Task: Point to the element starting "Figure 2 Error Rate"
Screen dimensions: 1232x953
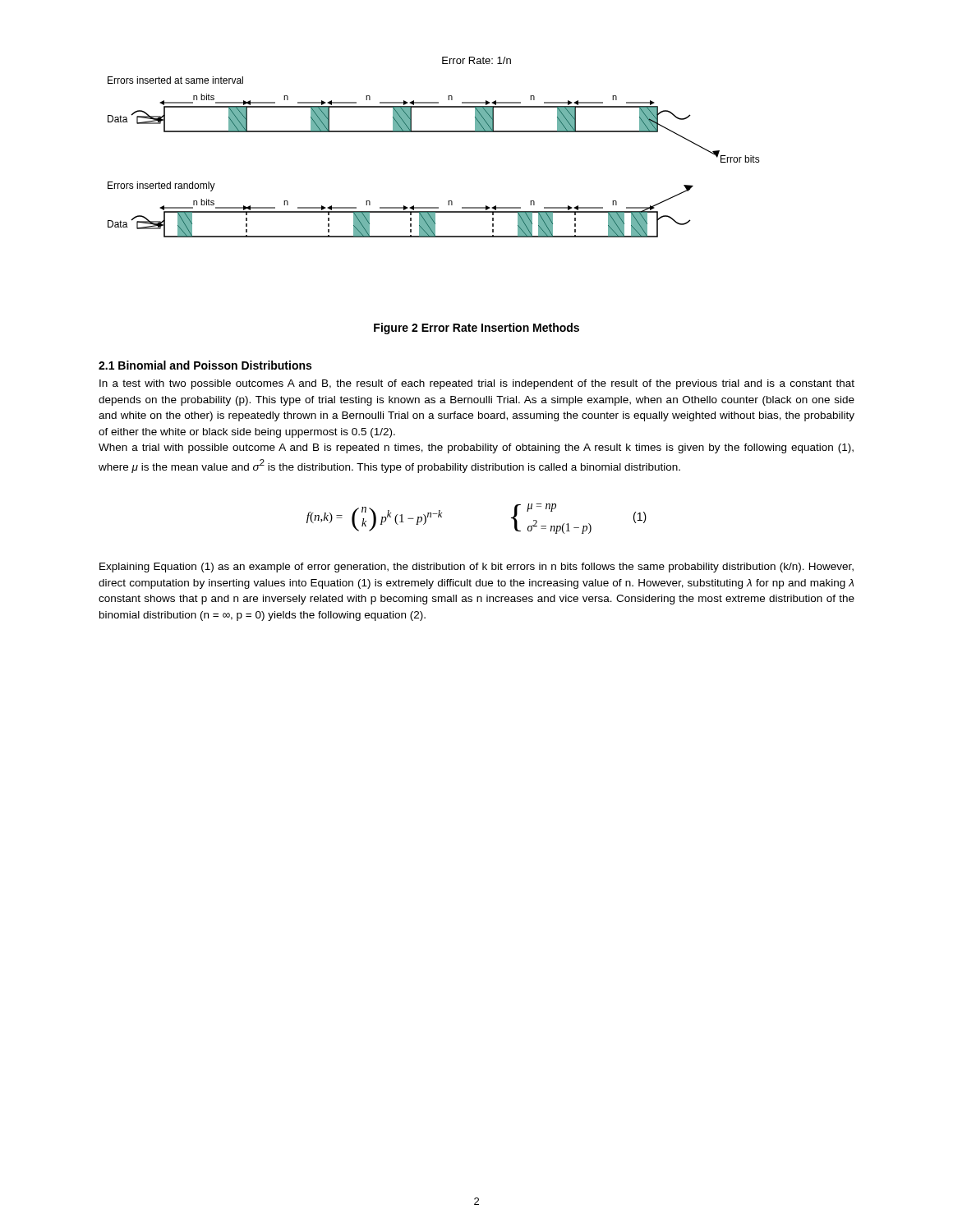Action: (x=476, y=328)
